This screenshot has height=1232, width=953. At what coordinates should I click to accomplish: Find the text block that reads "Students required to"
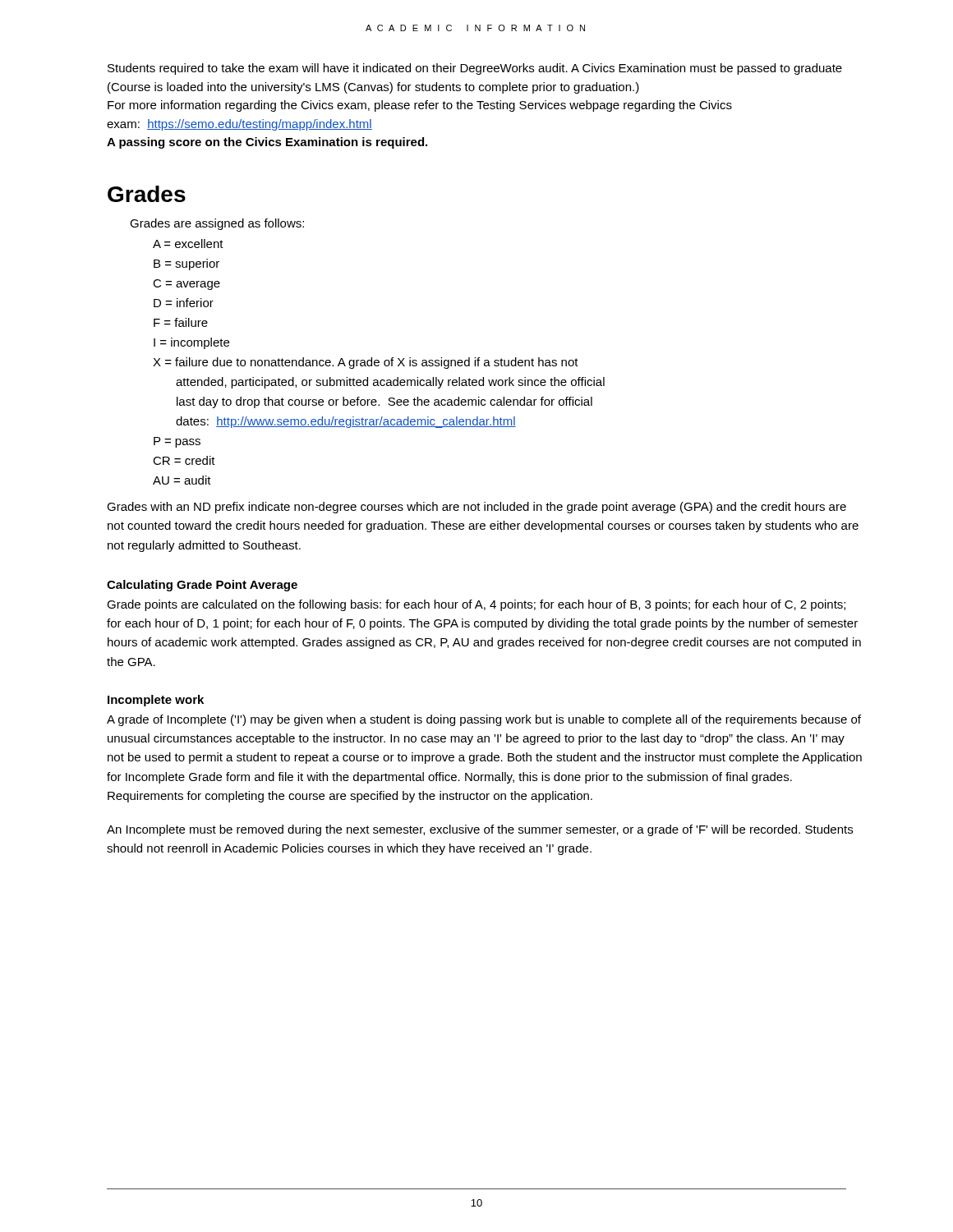475,105
